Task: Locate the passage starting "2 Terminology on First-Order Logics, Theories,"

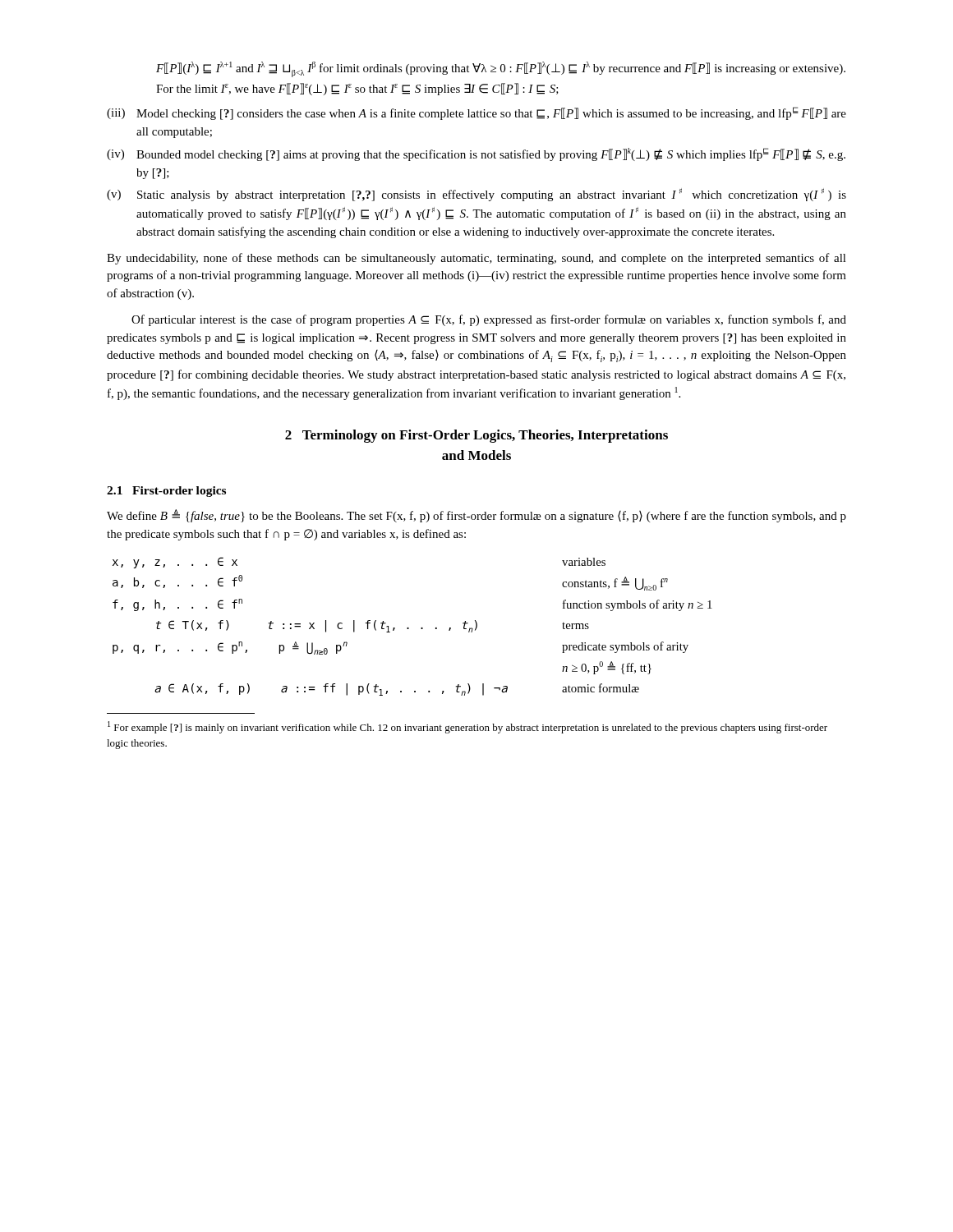Action: coord(476,446)
